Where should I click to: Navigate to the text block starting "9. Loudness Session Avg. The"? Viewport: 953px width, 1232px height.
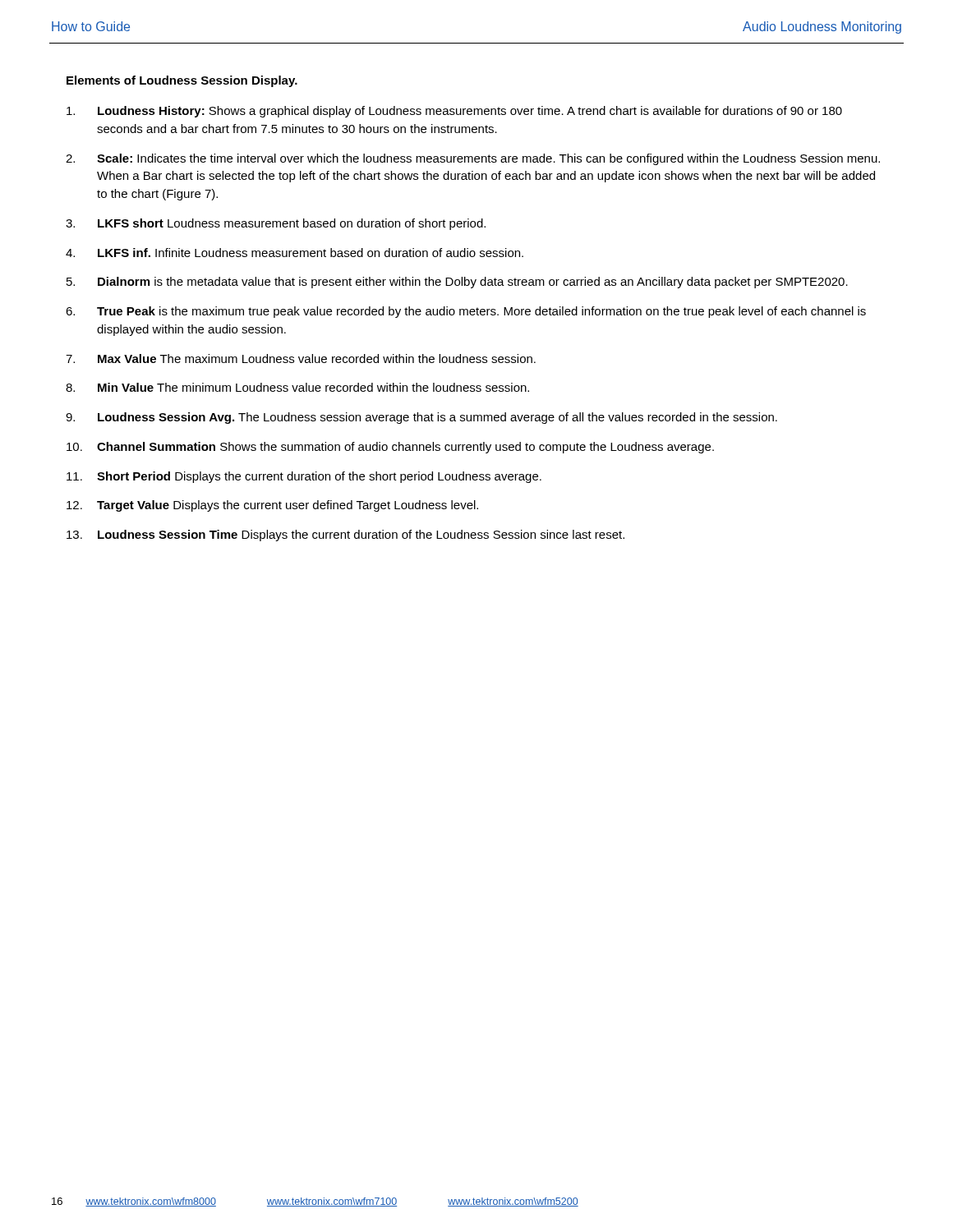(476, 417)
